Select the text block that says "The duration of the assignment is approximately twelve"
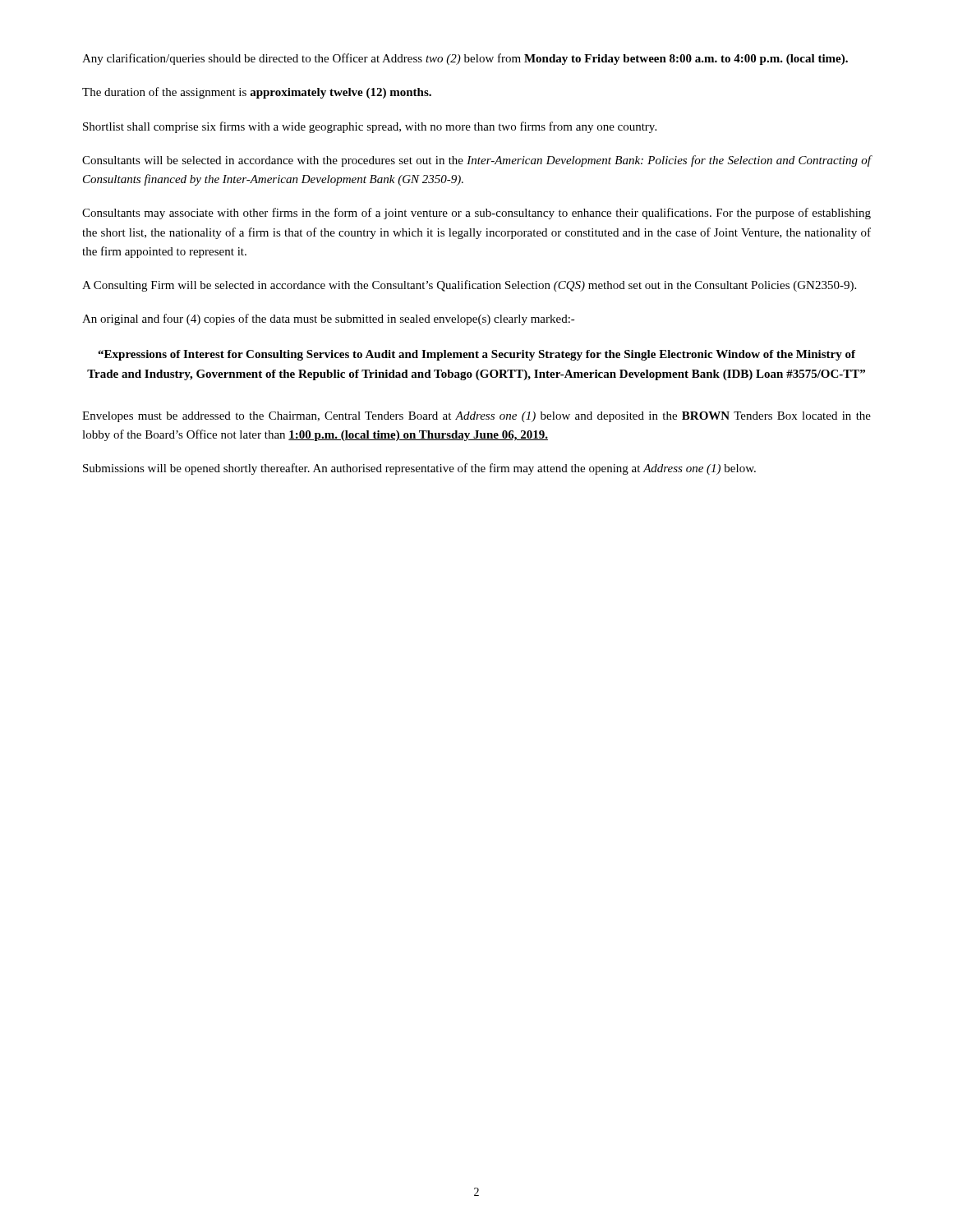Screen dimensions: 1232x953 pos(257,92)
